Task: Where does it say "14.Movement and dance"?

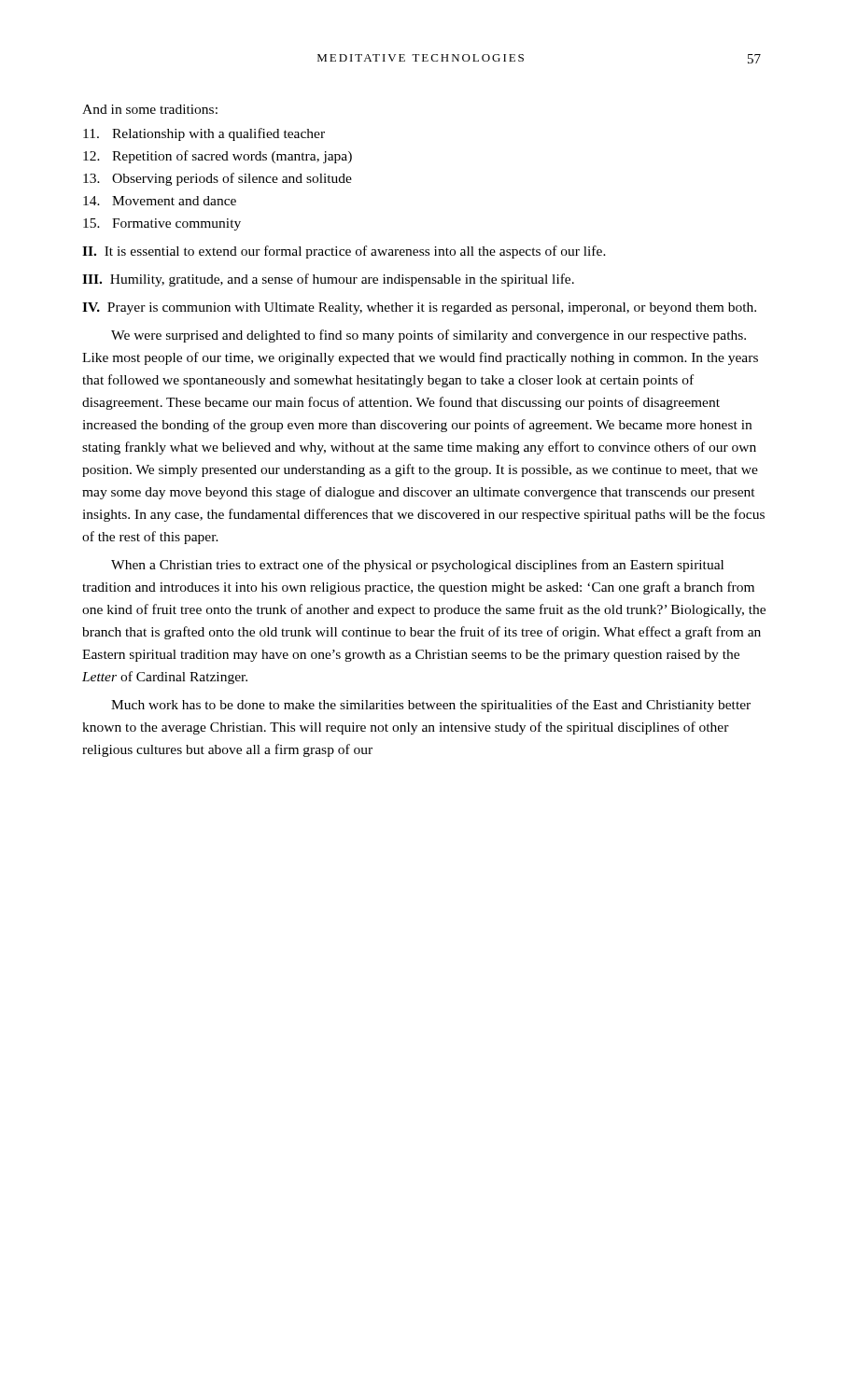Action: pos(160,201)
